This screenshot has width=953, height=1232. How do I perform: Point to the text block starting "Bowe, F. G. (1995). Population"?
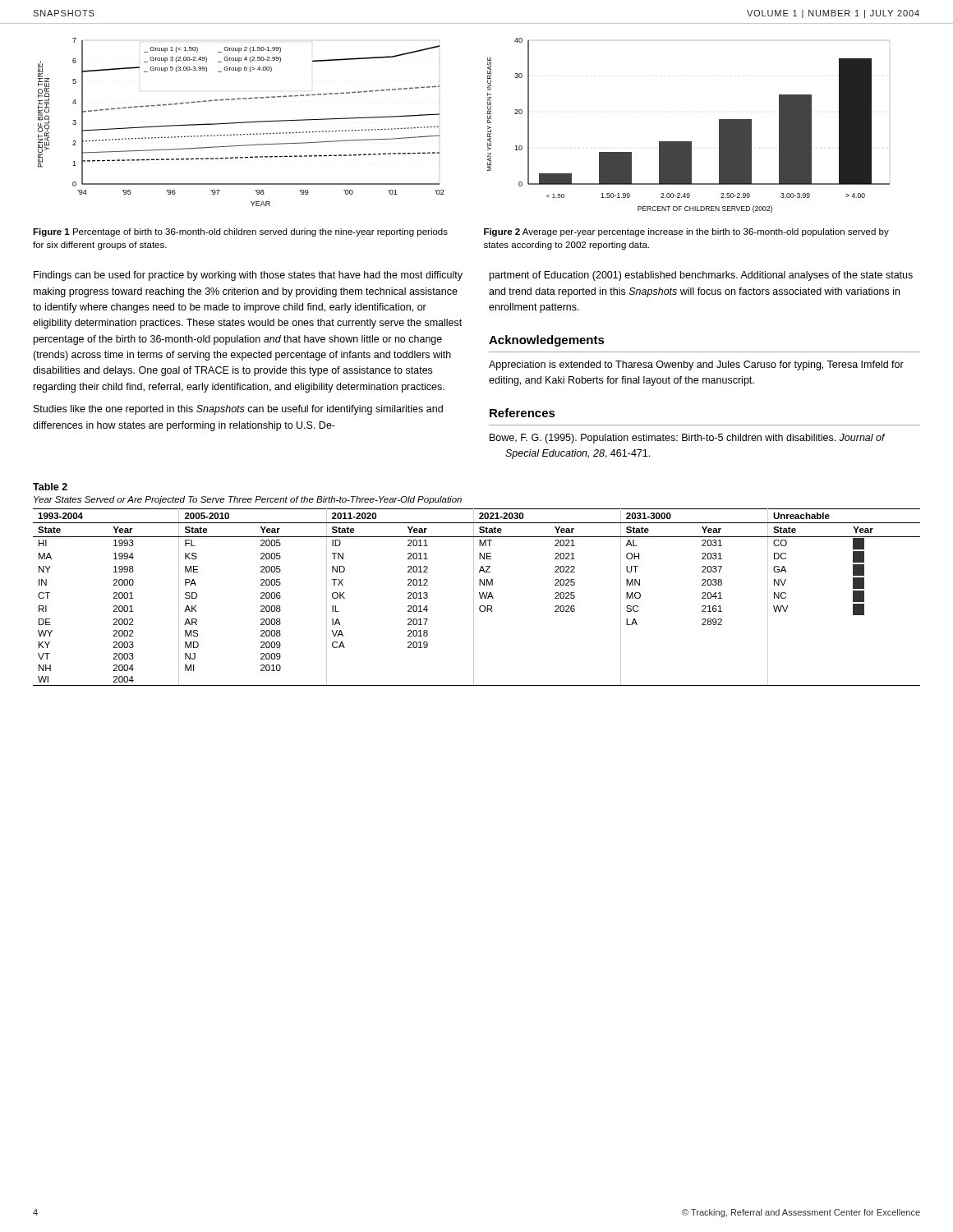tap(687, 445)
